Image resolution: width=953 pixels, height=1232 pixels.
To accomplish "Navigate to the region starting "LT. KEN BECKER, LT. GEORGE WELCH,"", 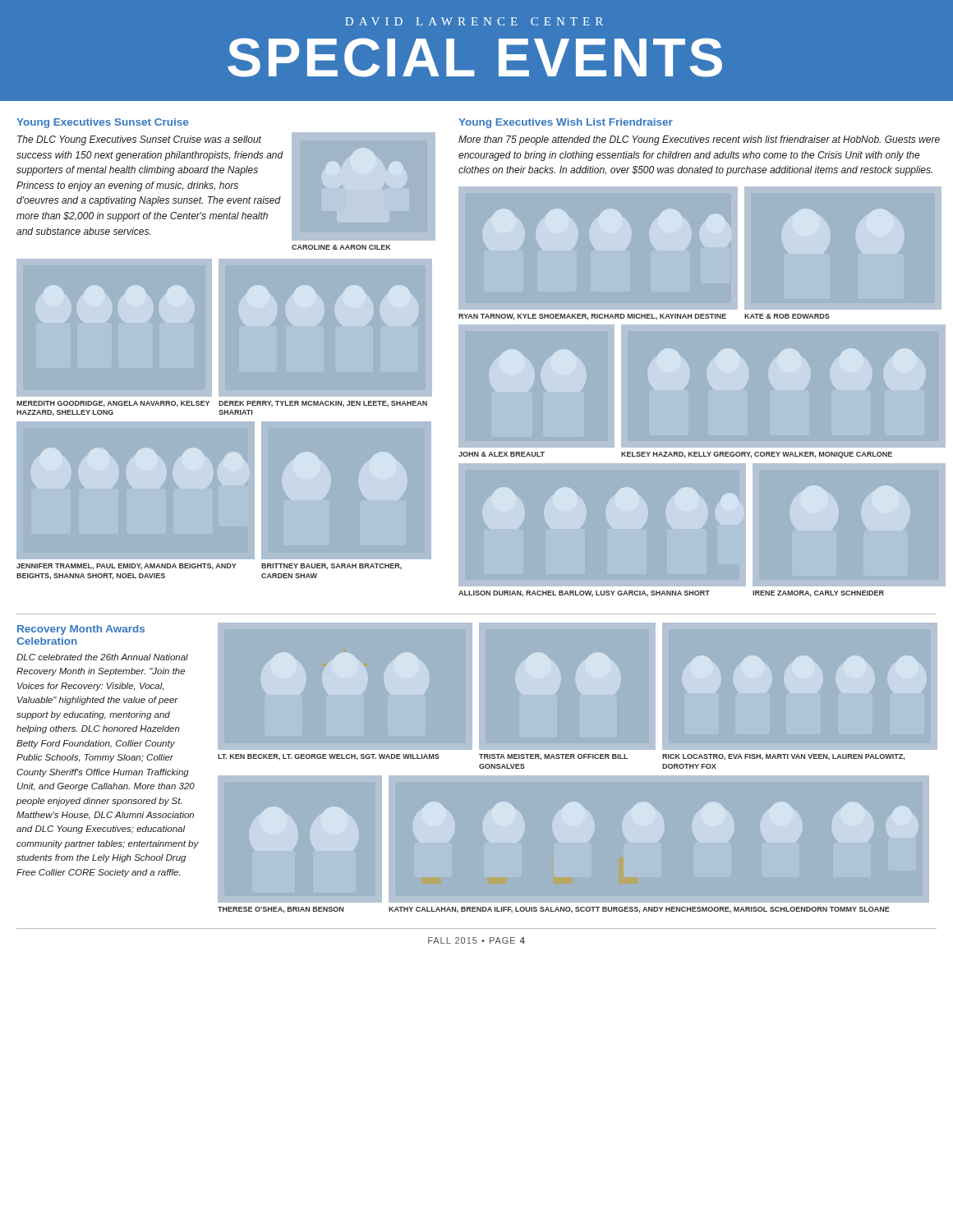I will [328, 756].
